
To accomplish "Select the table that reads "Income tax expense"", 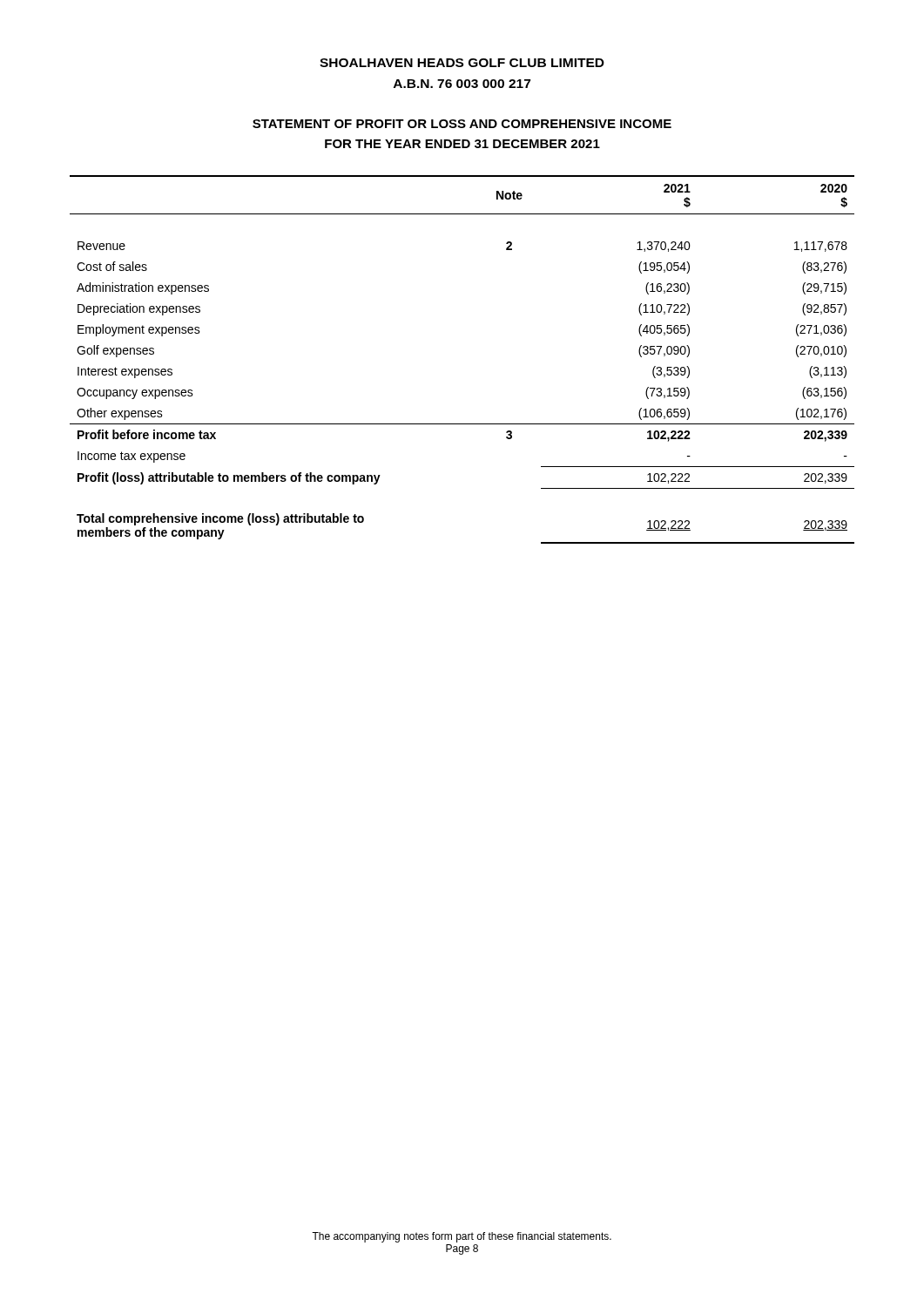I will 462,359.
